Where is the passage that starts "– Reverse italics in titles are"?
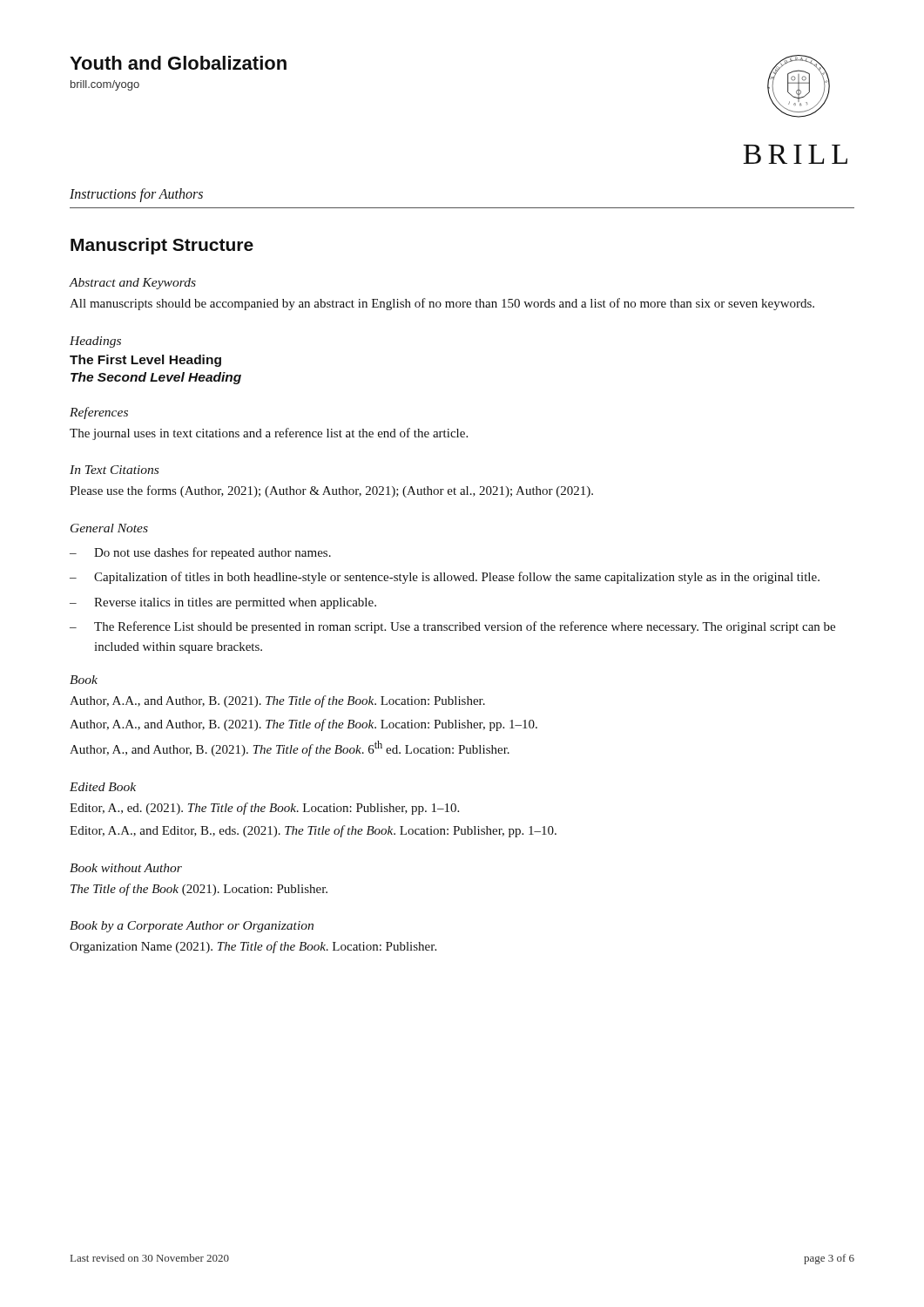The width and height of the screenshot is (924, 1307). click(x=223, y=603)
